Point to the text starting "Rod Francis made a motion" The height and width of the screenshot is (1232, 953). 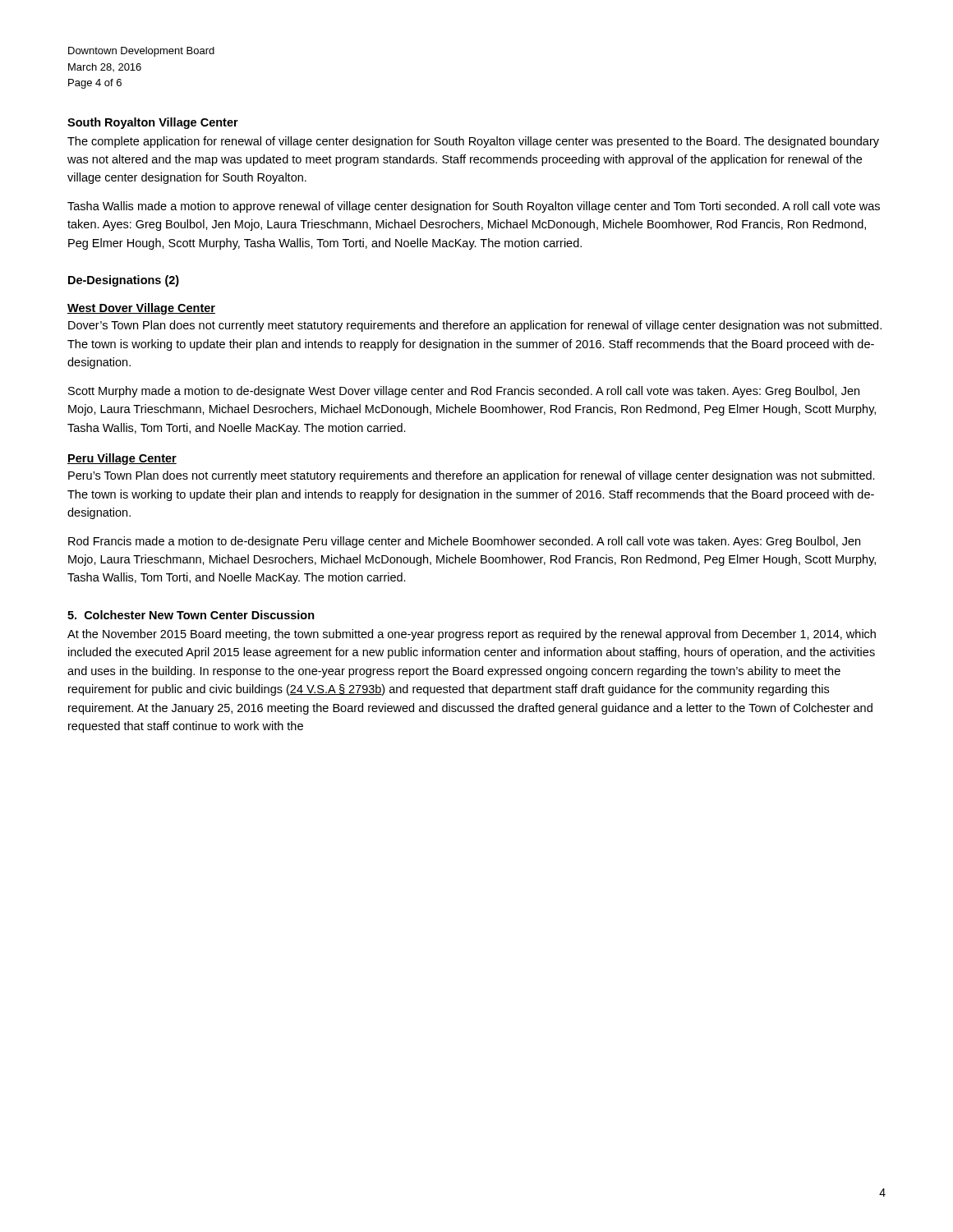click(472, 559)
